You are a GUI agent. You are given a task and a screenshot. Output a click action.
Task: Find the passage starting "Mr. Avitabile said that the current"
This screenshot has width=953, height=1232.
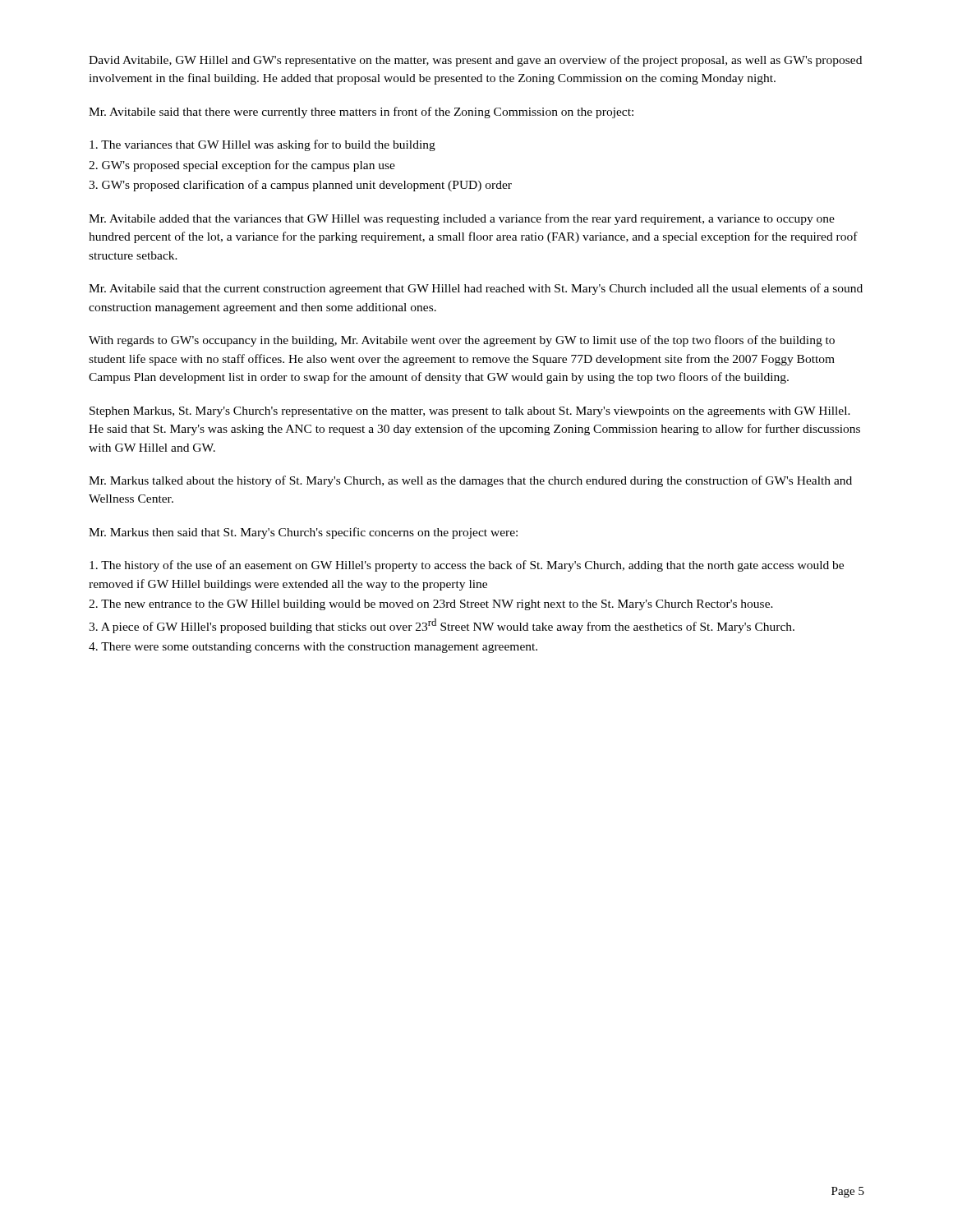[x=476, y=297]
